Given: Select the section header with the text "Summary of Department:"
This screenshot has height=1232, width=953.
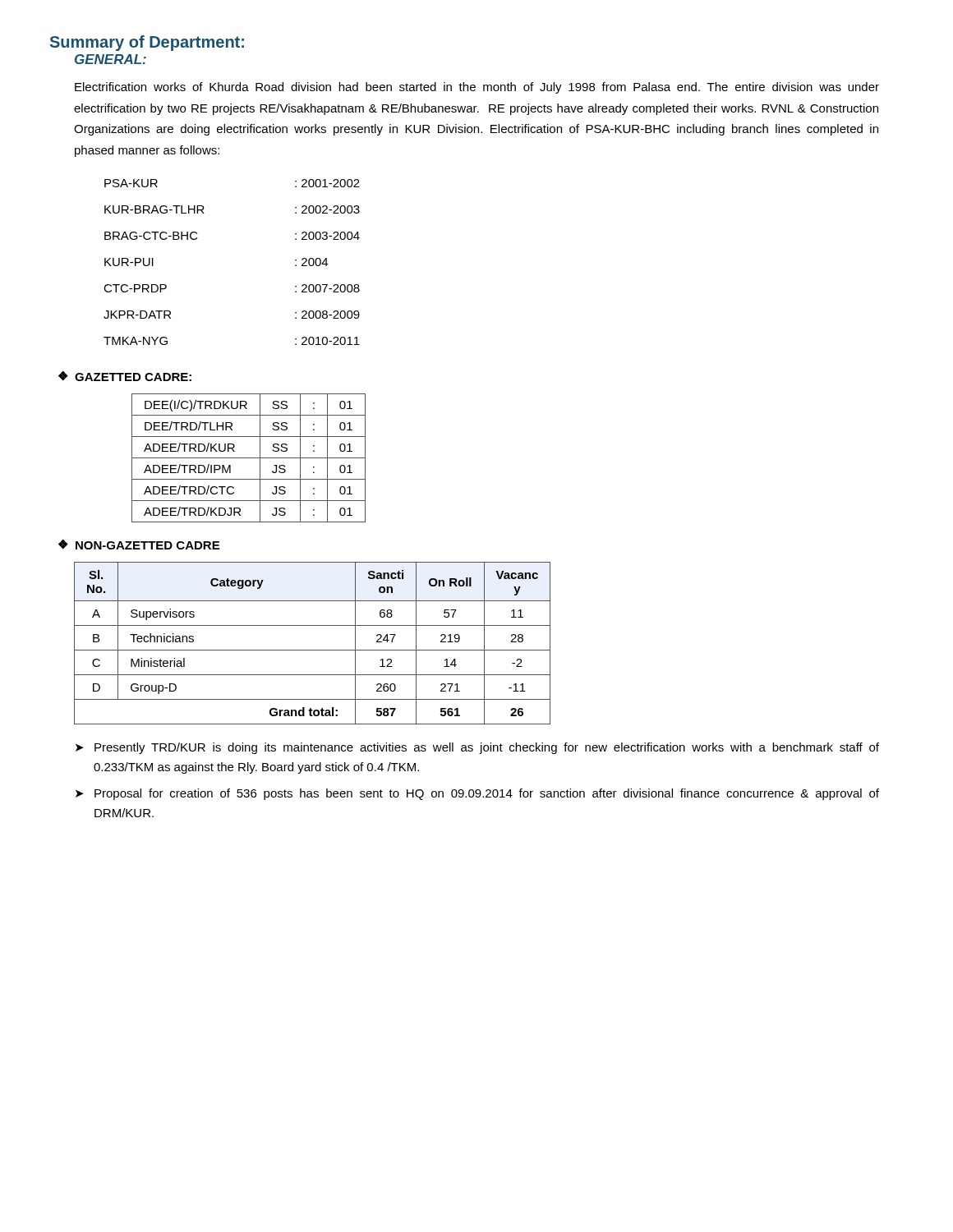Looking at the screenshot, I should tap(147, 42).
